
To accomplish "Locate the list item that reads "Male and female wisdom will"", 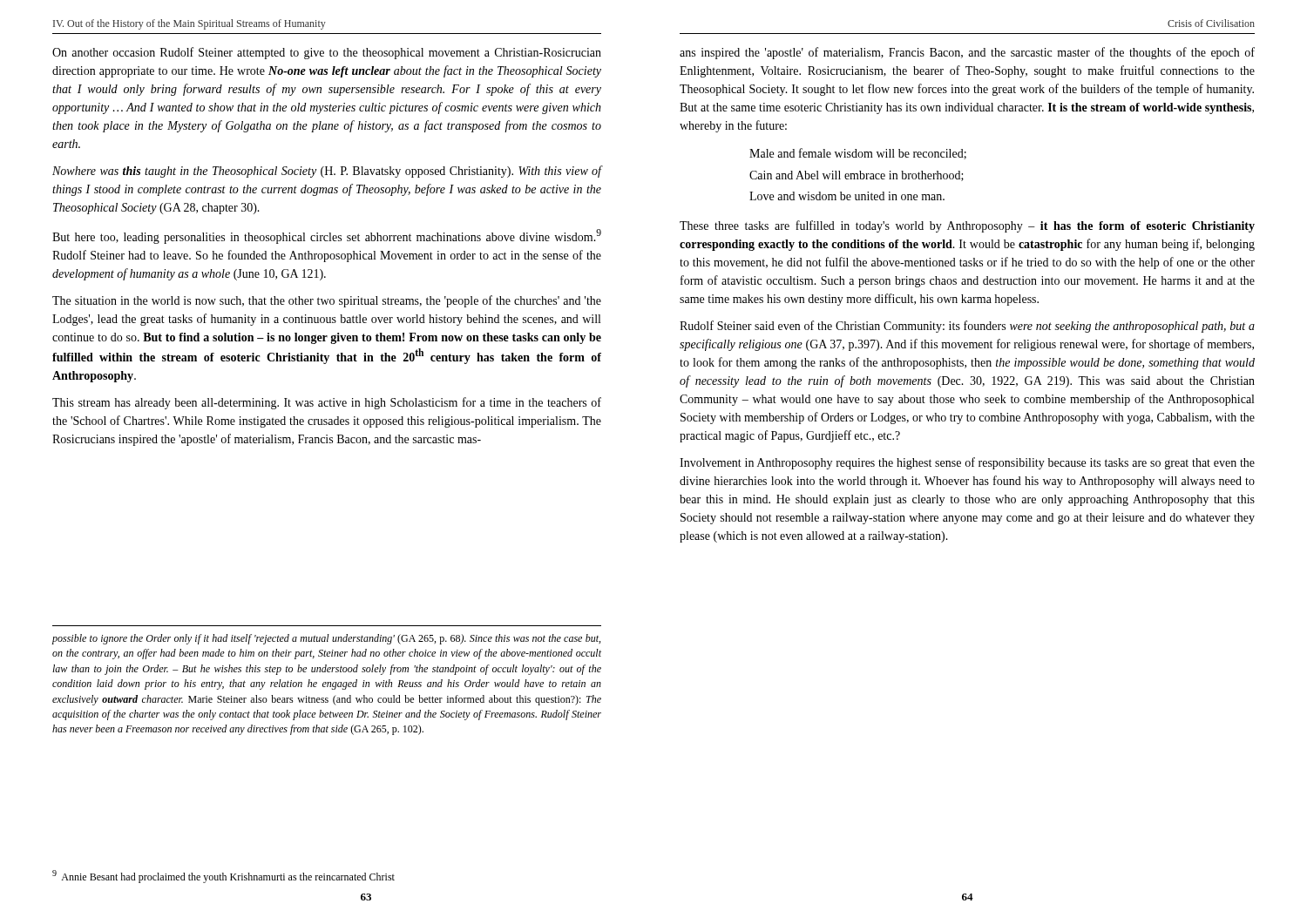I will (x=858, y=154).
